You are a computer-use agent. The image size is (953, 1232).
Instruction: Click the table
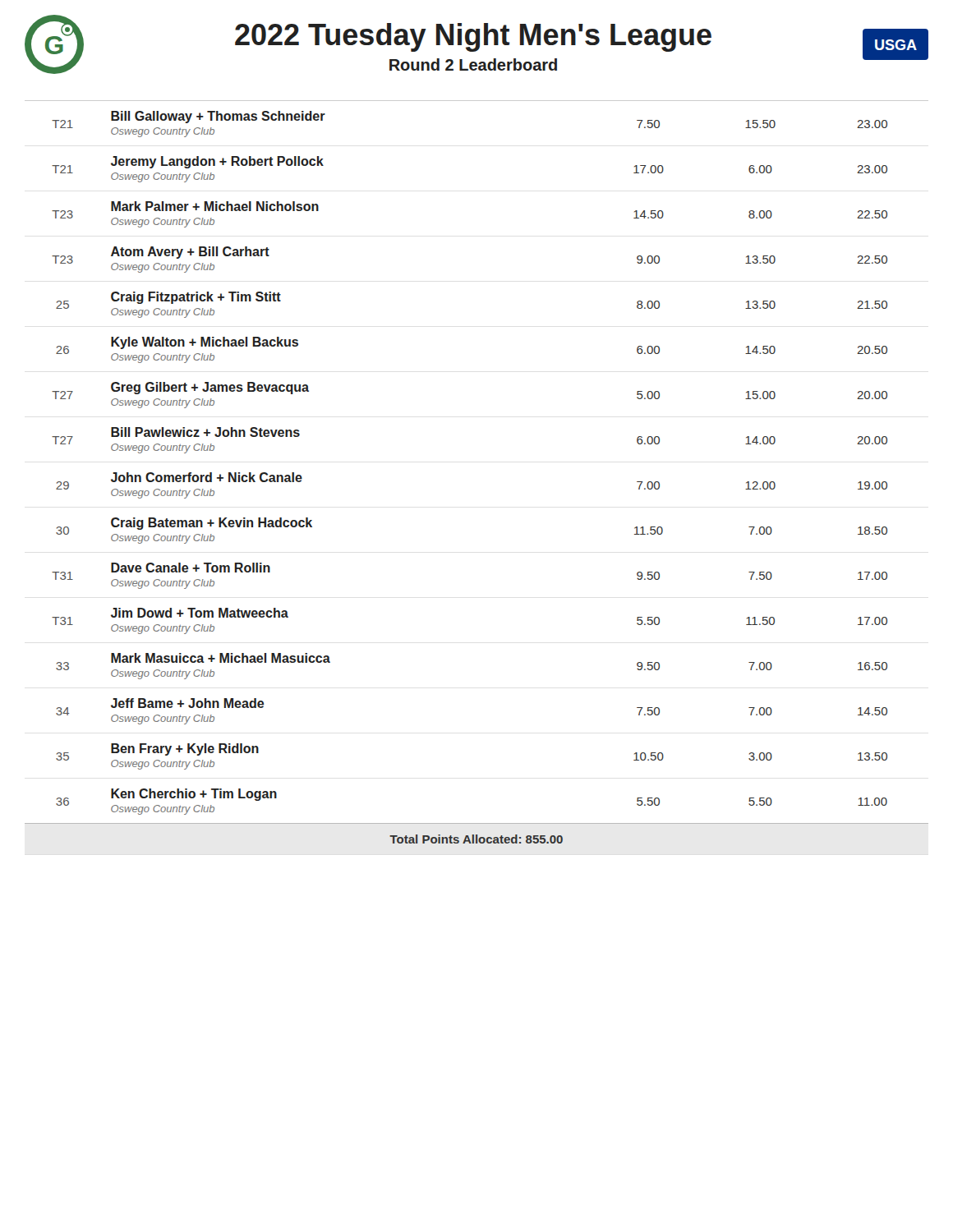476,478
